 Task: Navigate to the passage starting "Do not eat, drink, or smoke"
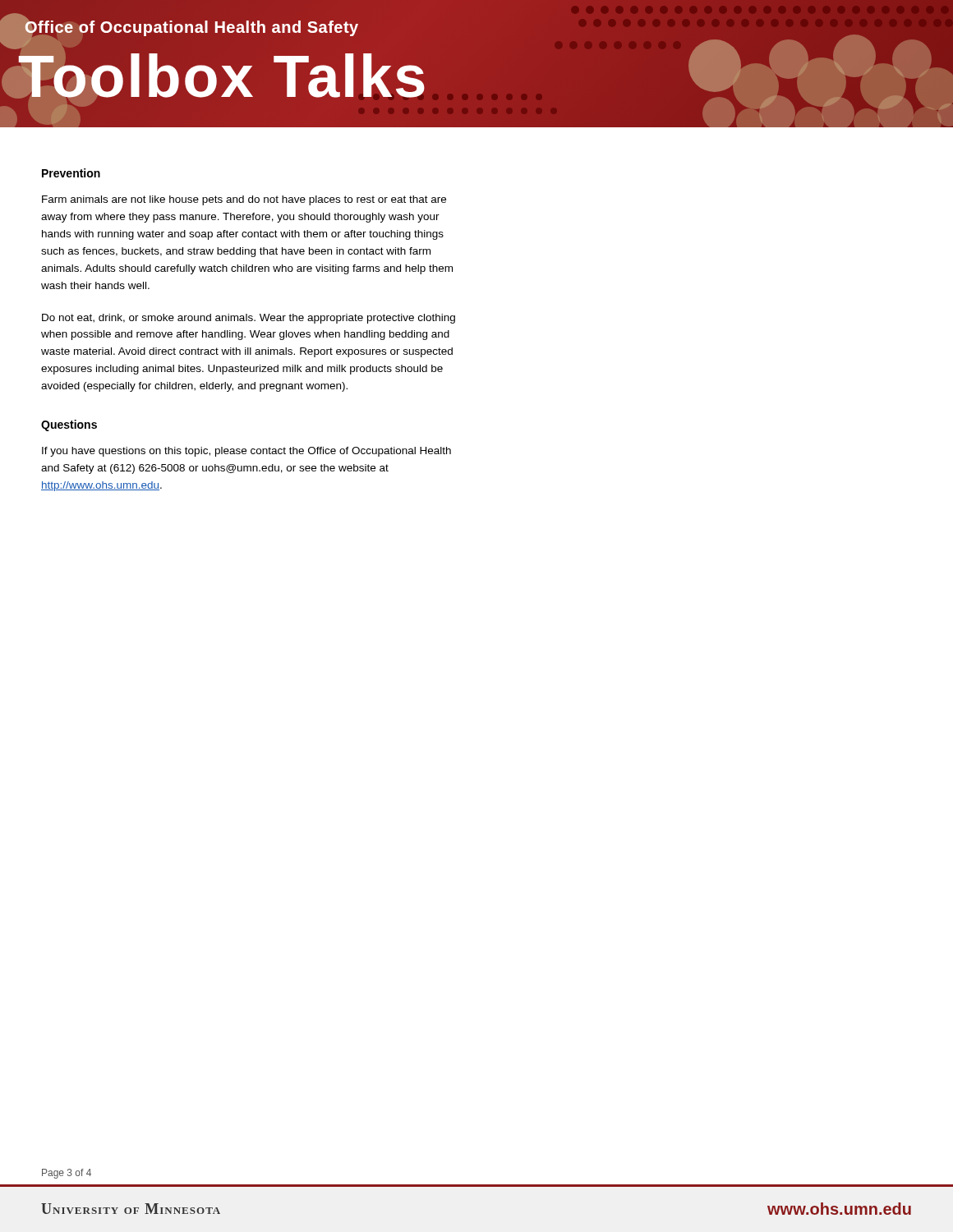[248, 351]
